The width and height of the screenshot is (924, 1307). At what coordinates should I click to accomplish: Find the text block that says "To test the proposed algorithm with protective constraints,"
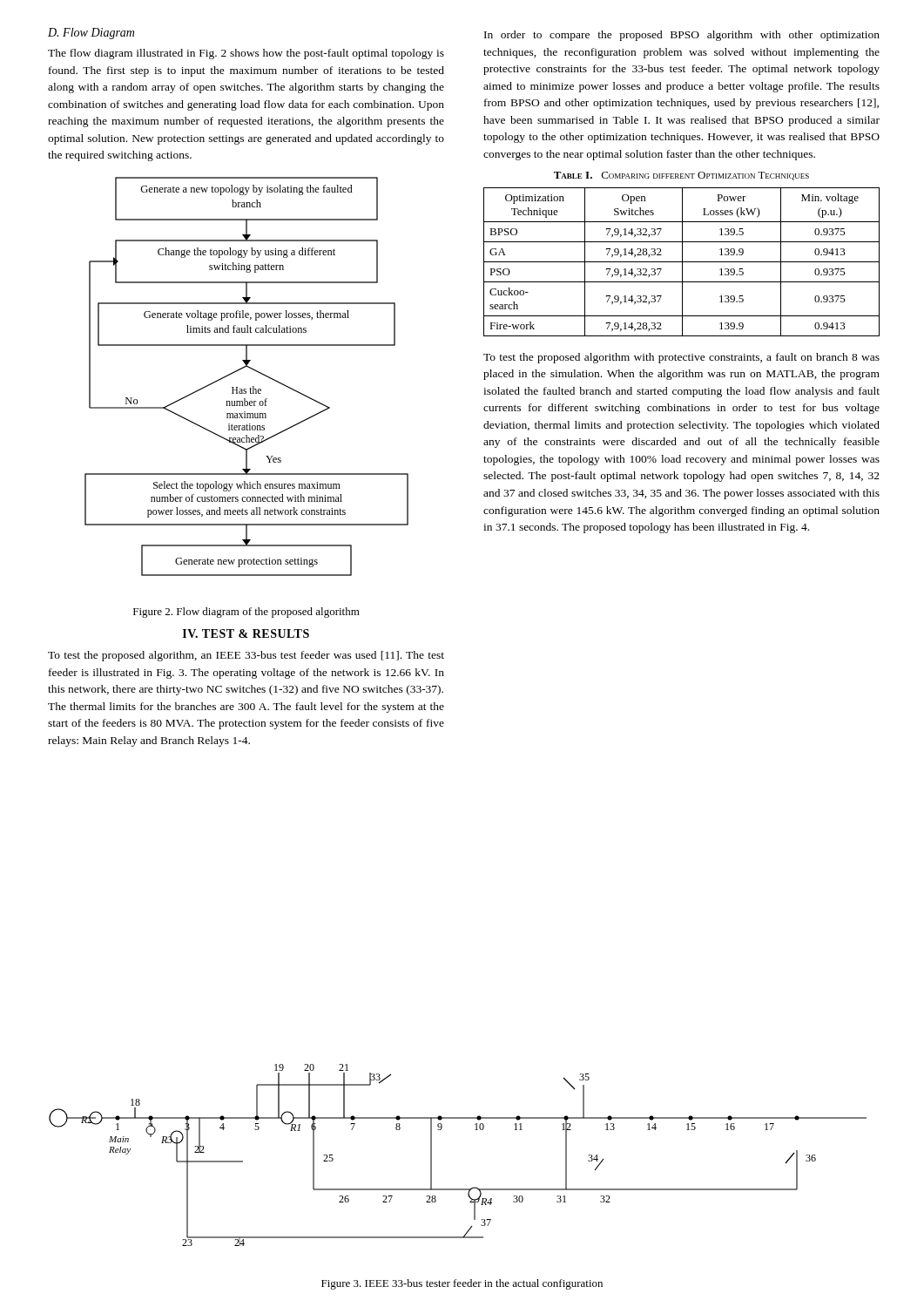click(681, 442)
